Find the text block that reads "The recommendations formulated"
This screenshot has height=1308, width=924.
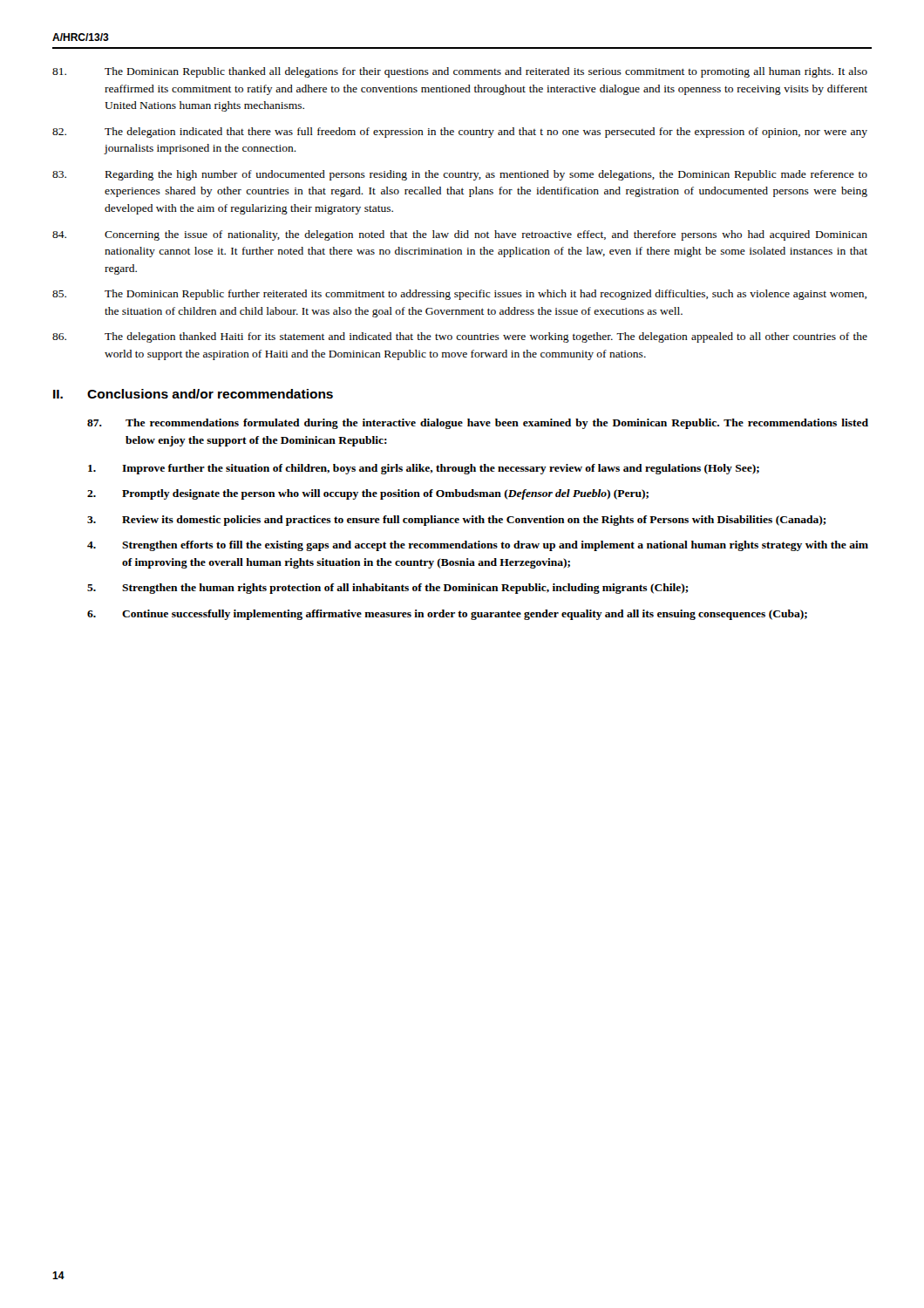478,432
